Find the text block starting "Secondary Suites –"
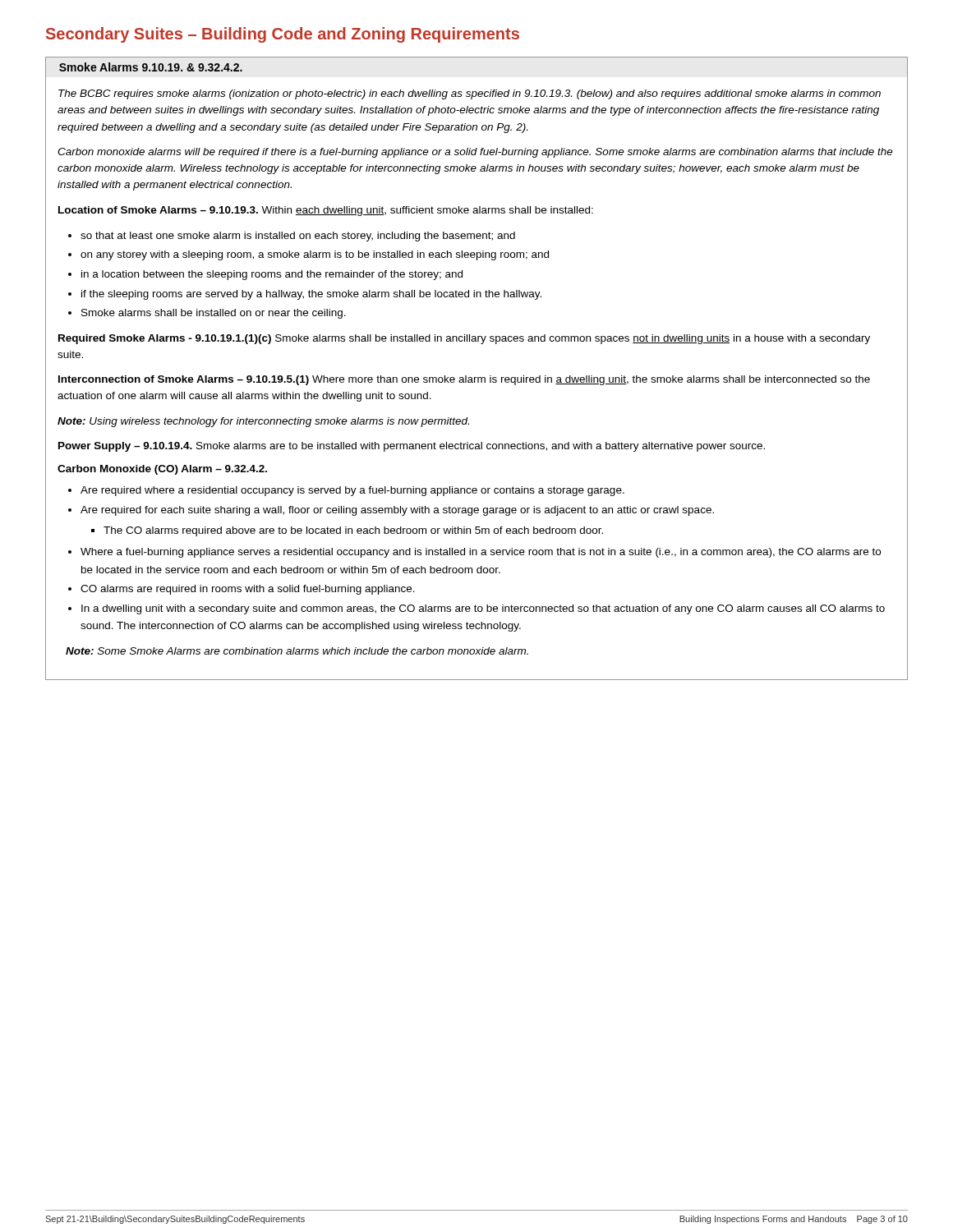The width and height of the screenshot is (953, 1232). [283, 34]
